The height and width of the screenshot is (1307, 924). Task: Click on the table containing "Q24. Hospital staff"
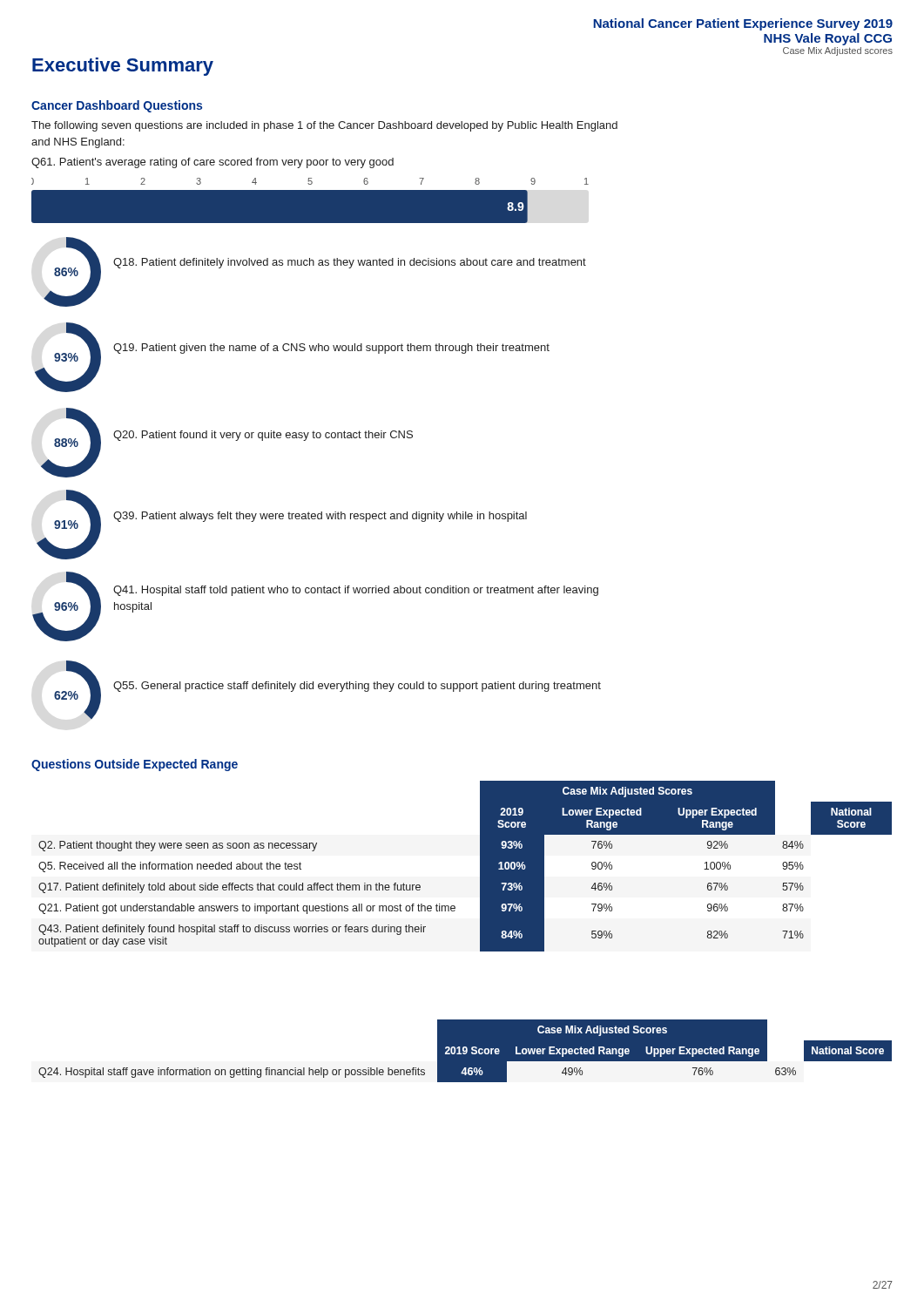click(x=462, y=1051)
